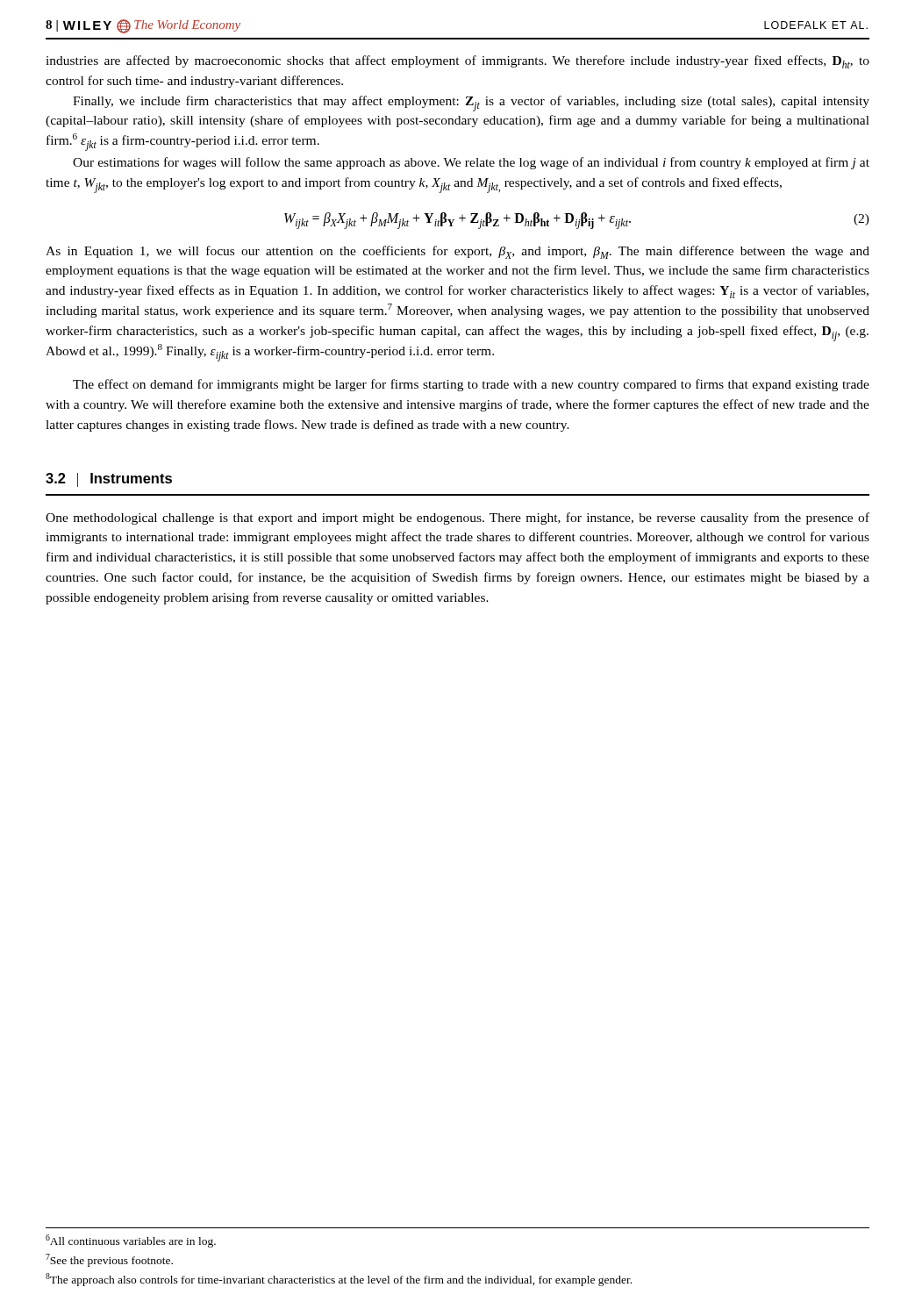
Task: Point to "7See the previous footnote."
Action: tap(110, 1260)
